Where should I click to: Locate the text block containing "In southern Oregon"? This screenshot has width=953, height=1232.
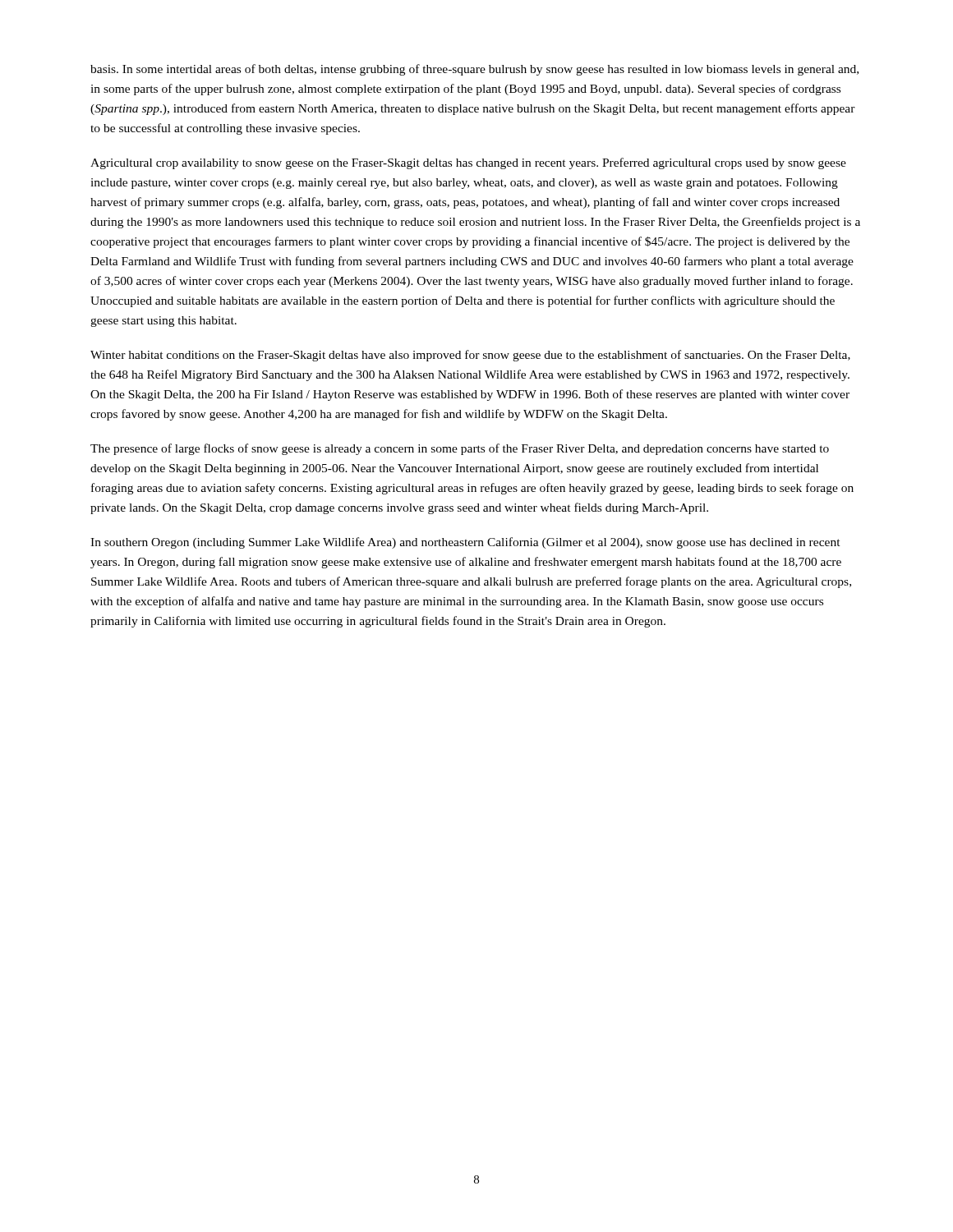tap(471, 581)
